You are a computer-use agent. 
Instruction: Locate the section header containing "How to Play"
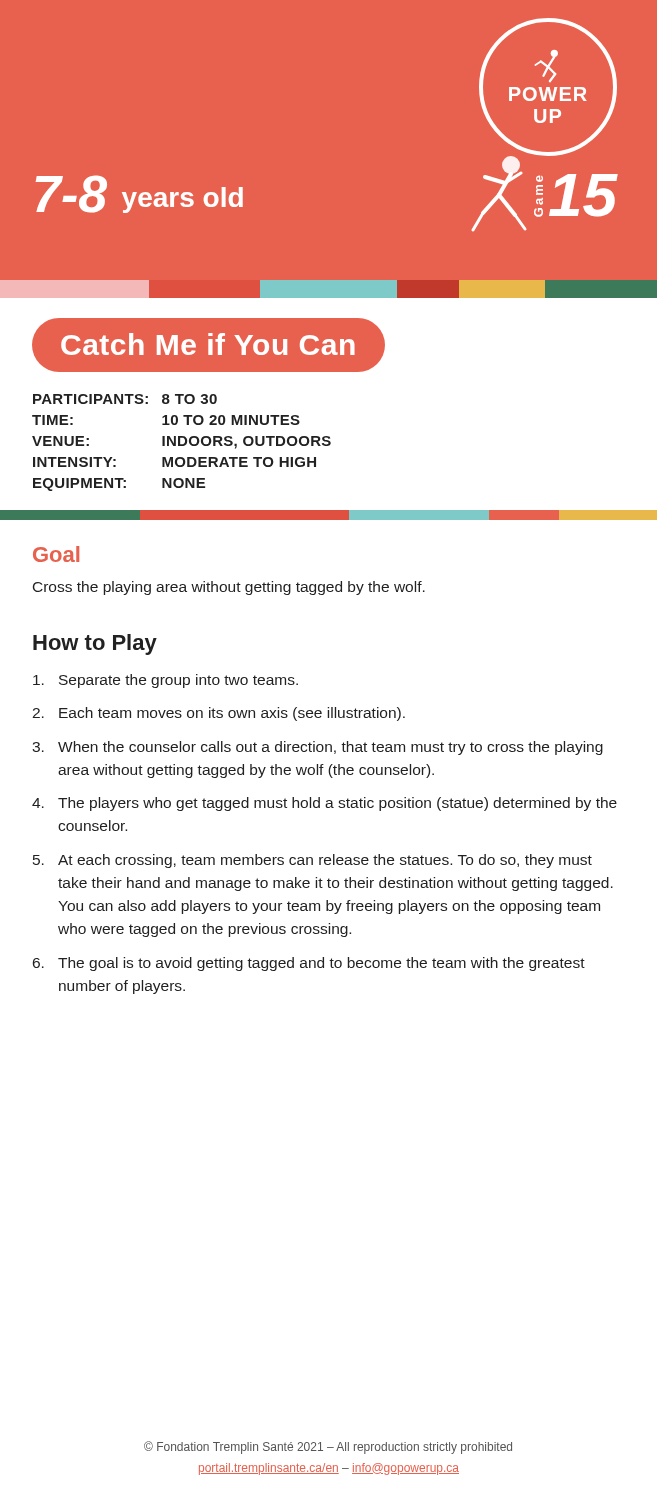pyautogui.click(x=94, y=643)
